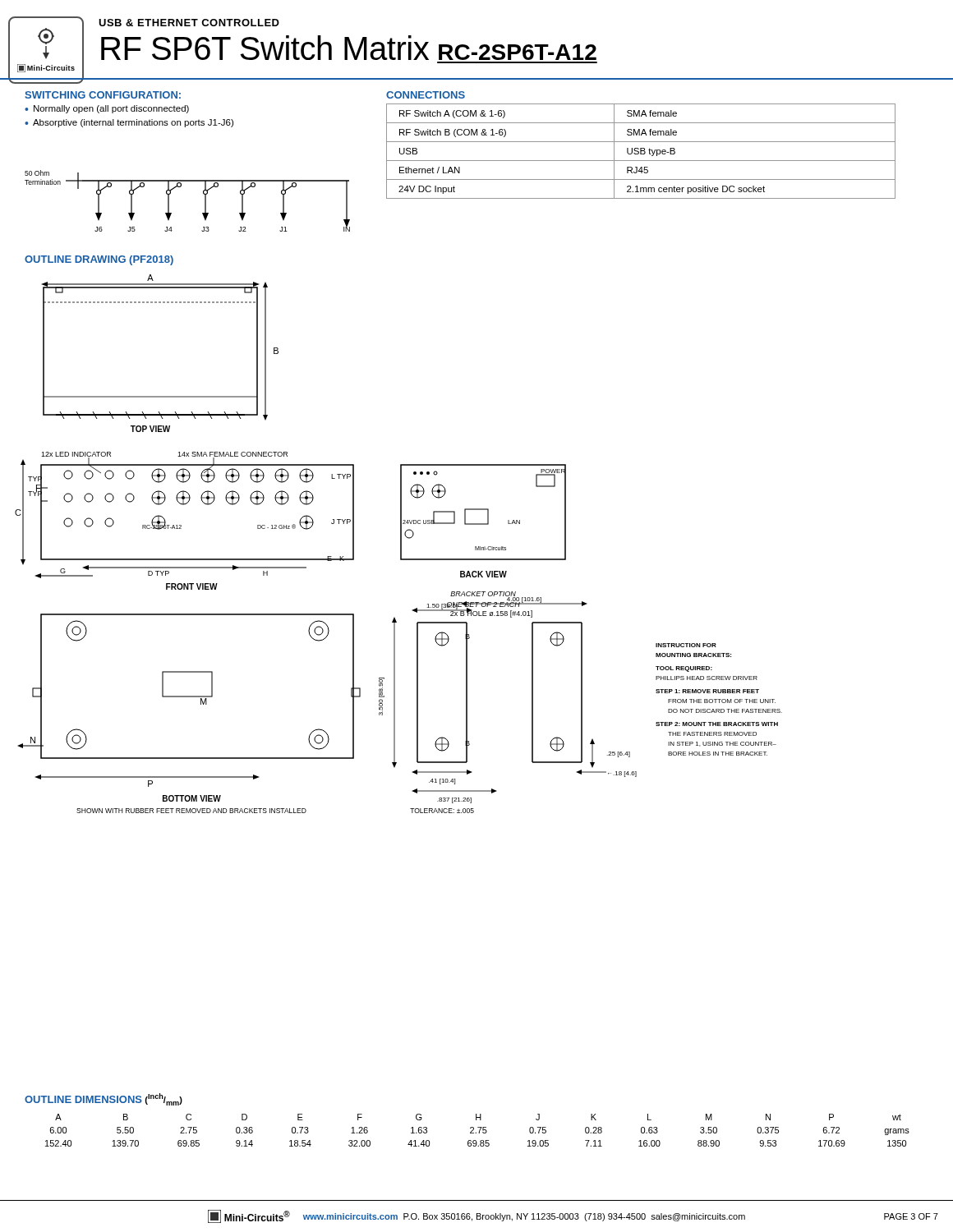This screenshot has width=953, height=1232.
Task: Click on the table containing "32.00"
Action: click(476, 1130)
